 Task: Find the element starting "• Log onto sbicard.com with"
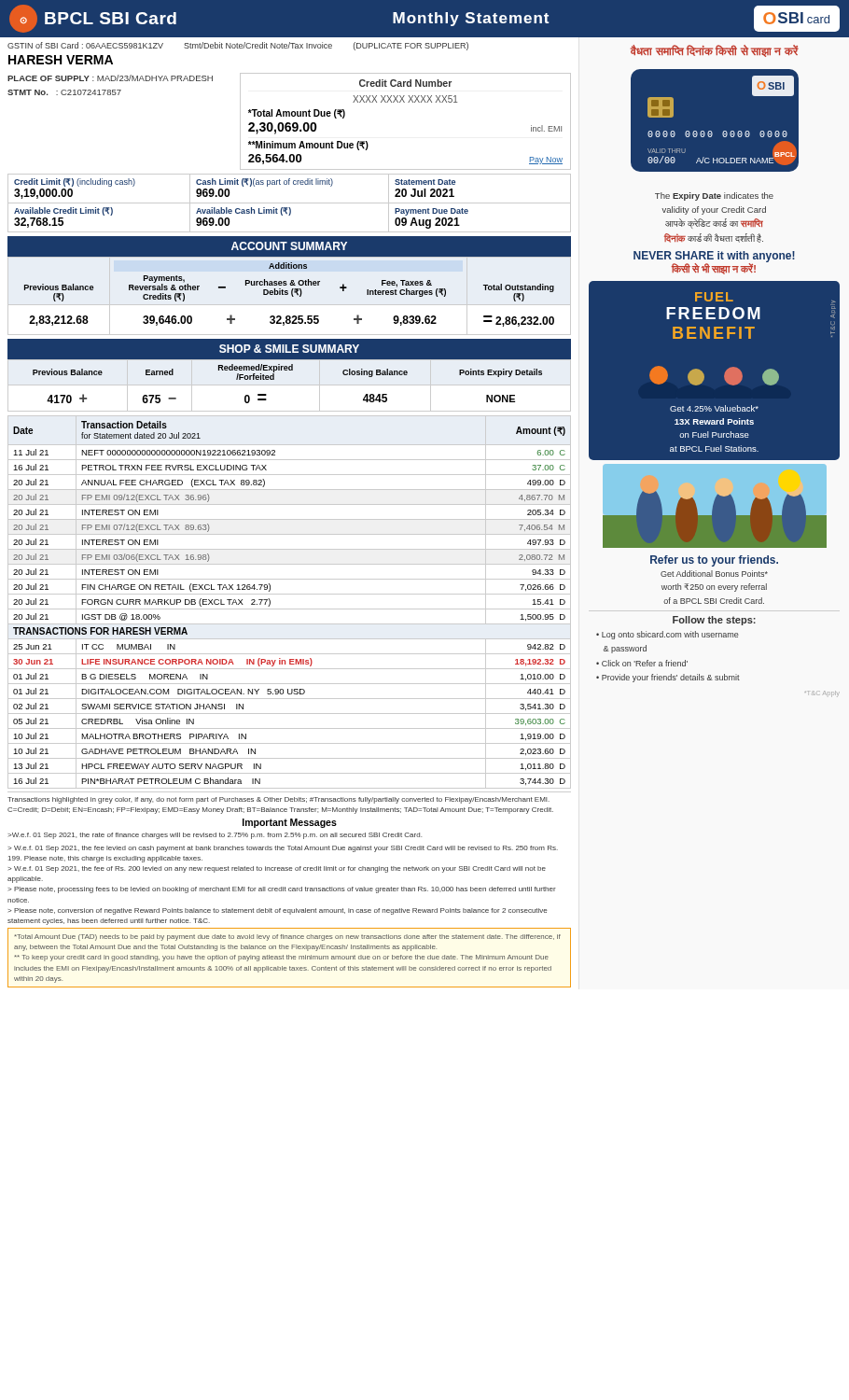point(667,642)
